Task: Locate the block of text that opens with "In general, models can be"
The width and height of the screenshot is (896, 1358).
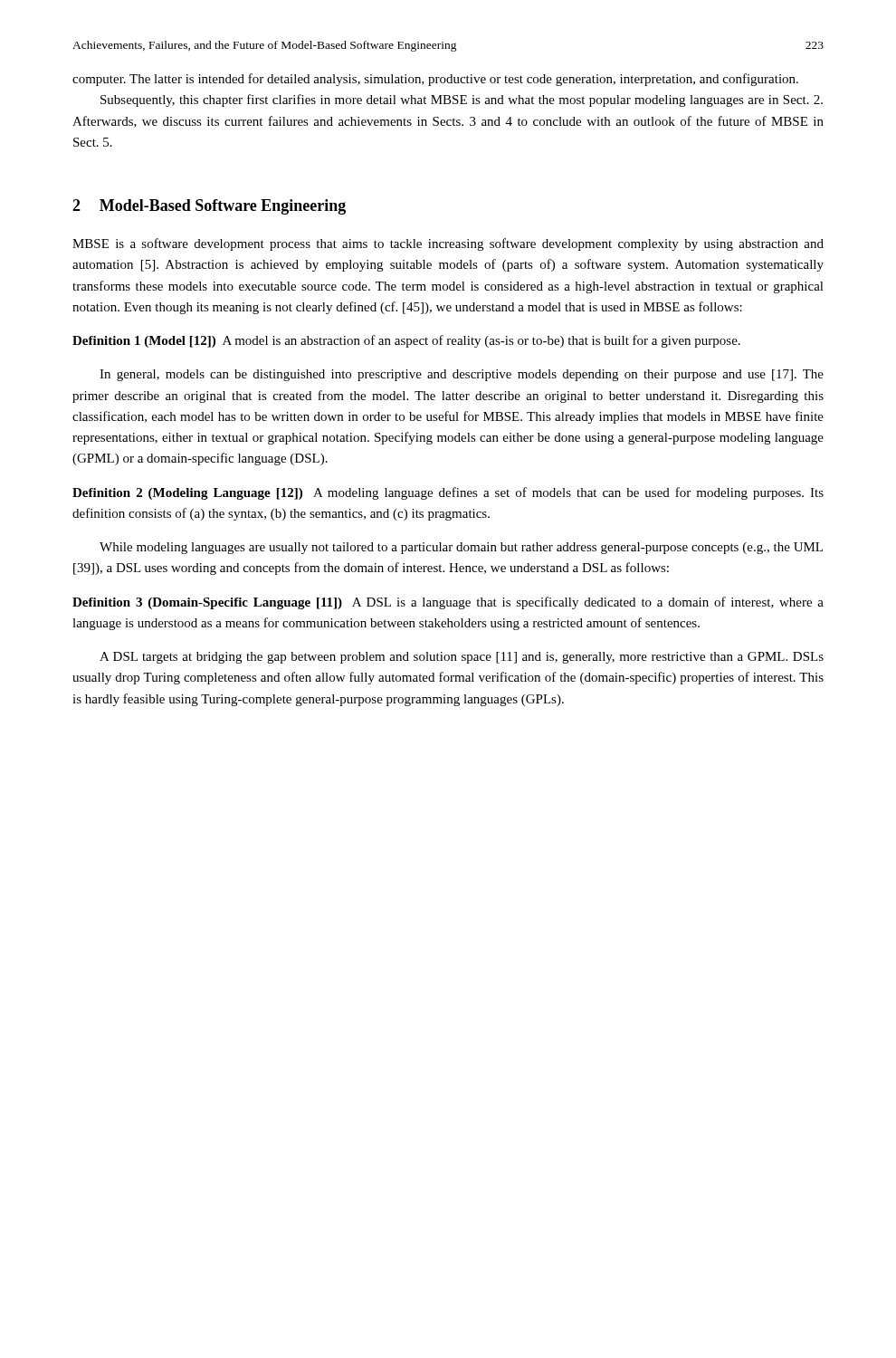Action: pyautogui.click(x=448, y=417)
